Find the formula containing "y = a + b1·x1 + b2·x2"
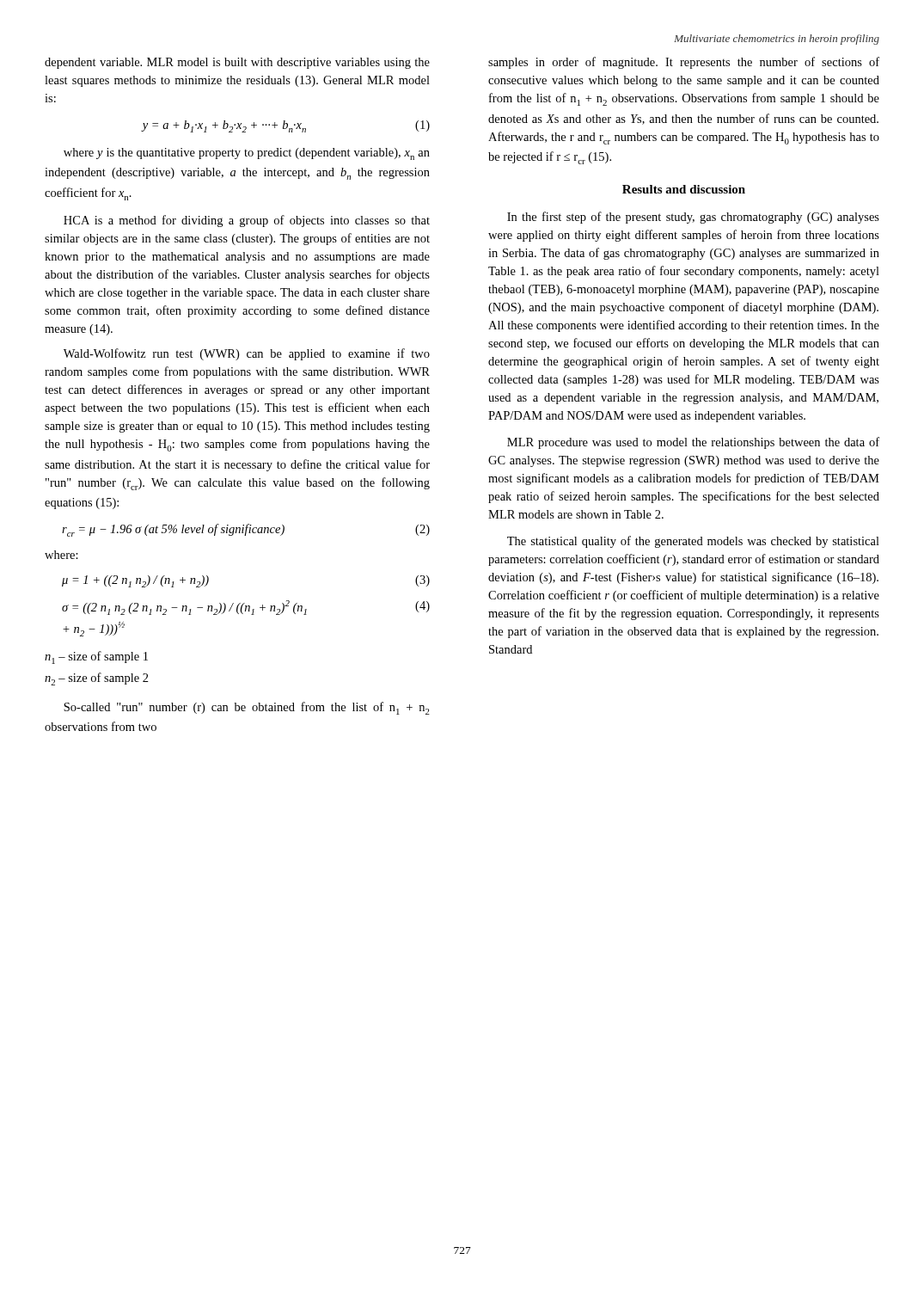The height and width of the screenshot is (1290, 924). pos(286,125)
